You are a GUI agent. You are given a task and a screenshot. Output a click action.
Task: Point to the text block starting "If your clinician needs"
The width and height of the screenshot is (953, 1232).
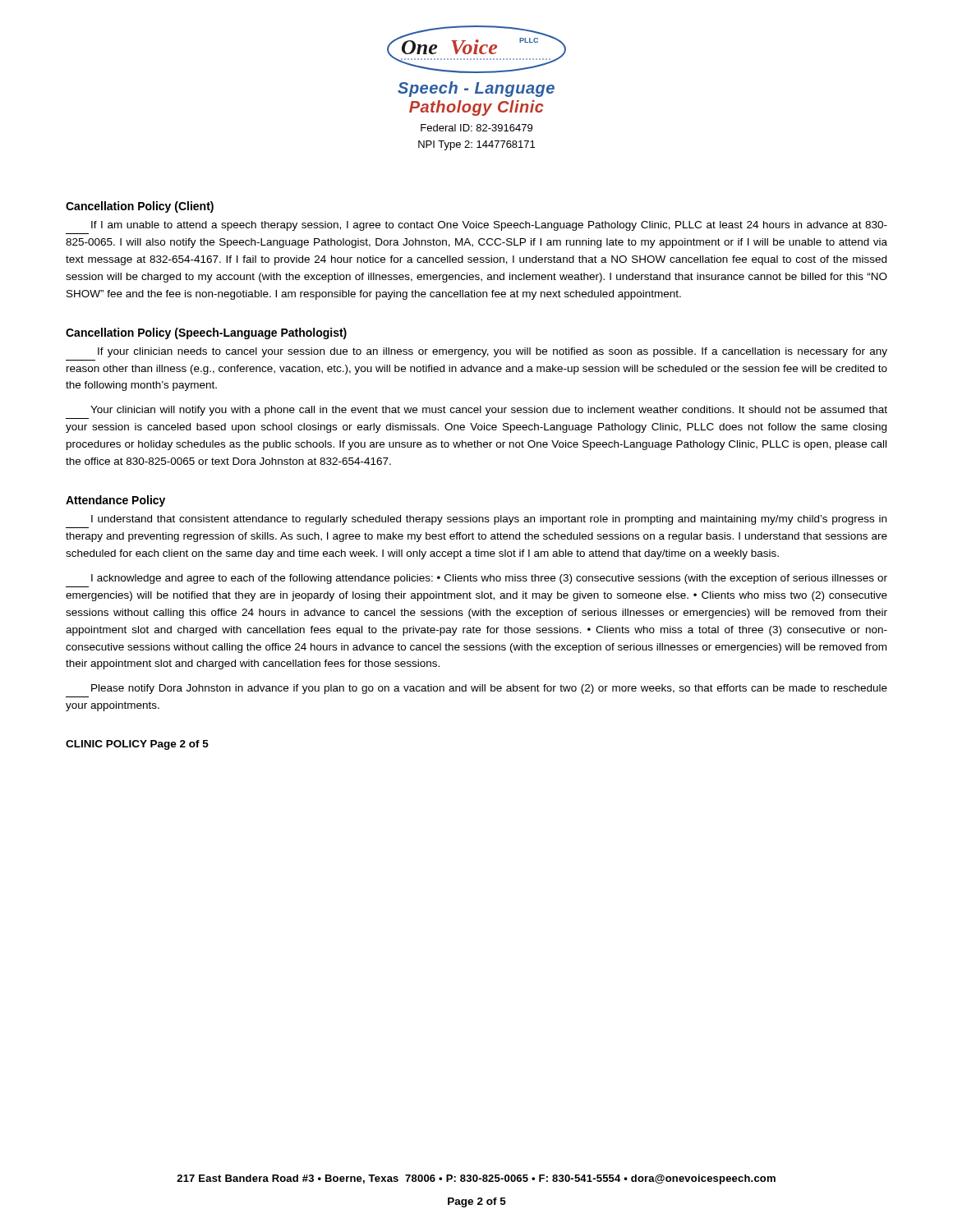click(476, 367)
